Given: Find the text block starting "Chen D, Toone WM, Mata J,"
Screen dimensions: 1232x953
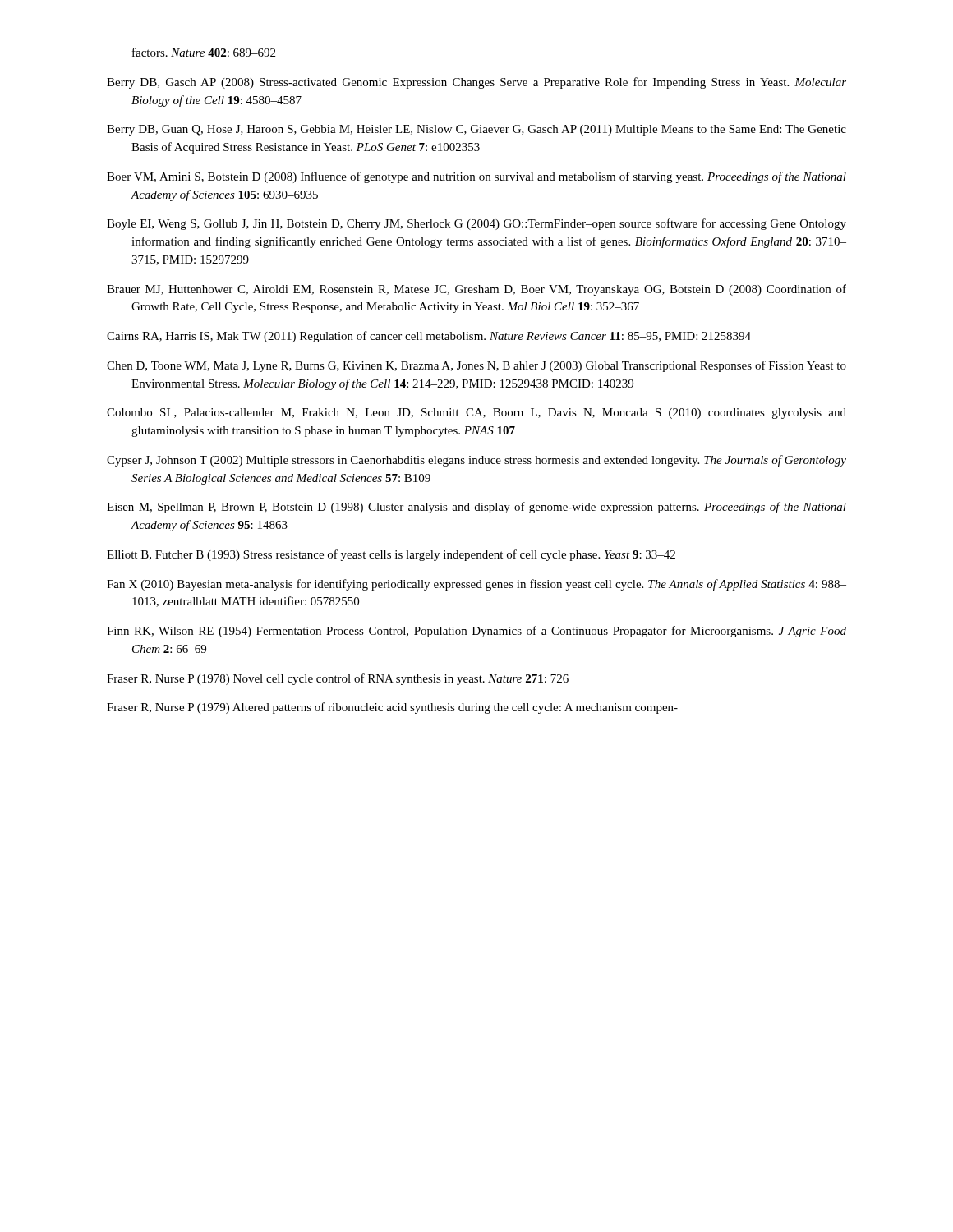Looking at the screenshot, I should pyautogui.click(x=476, y=374).
